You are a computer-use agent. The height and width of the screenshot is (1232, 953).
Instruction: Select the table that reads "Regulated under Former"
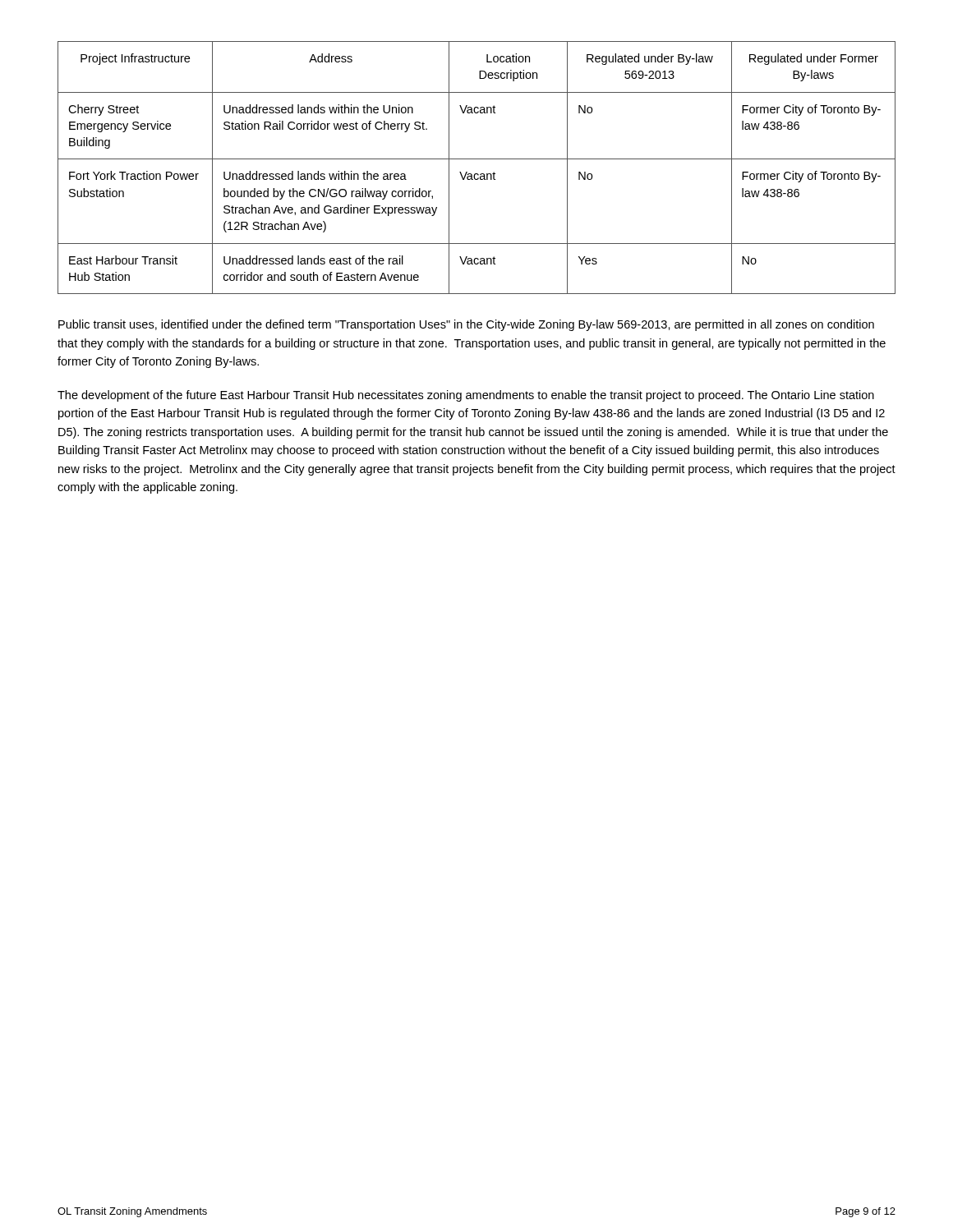click(x=476, y=168)
